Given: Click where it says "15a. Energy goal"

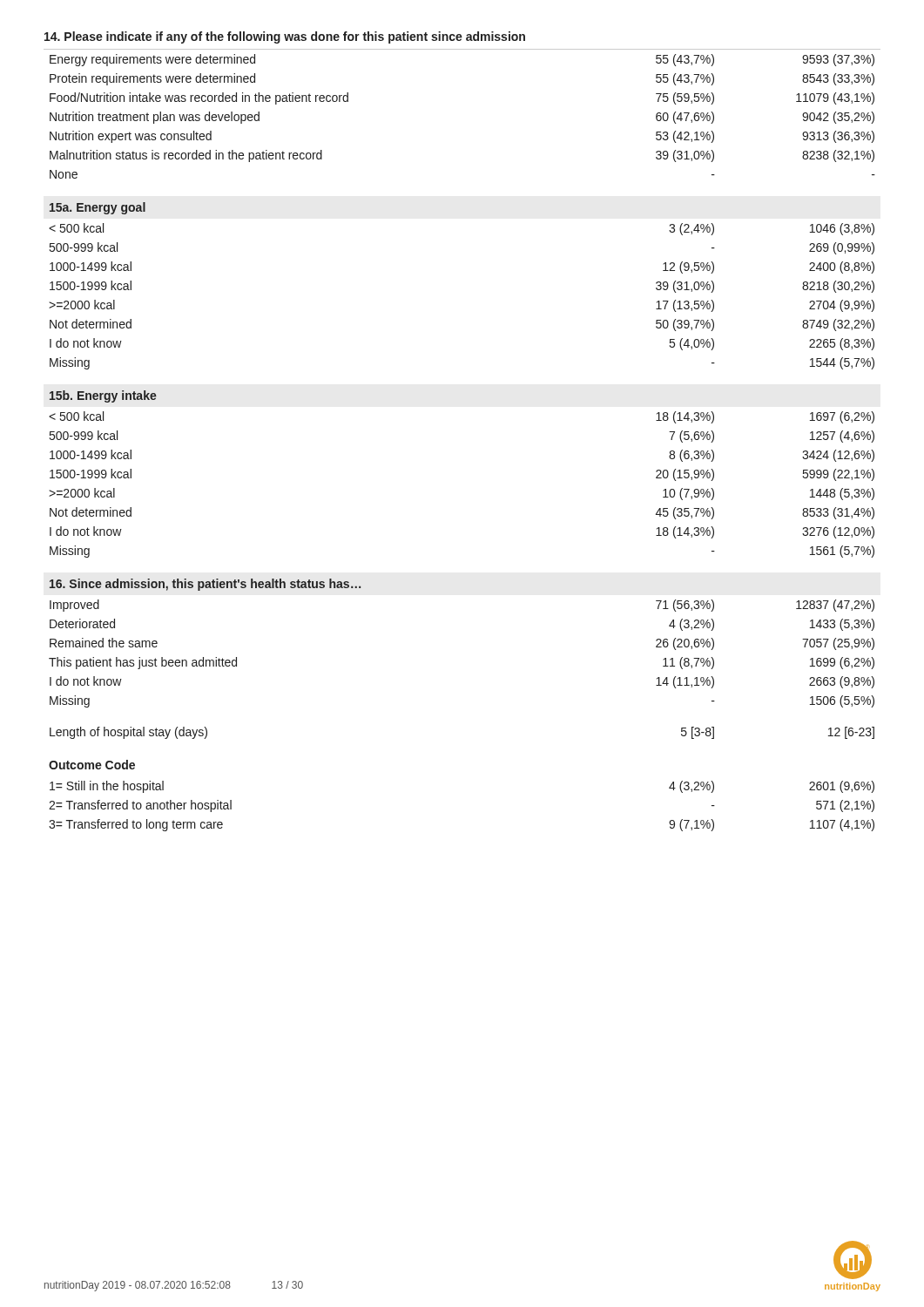Looking at the screenshot, I should coord(97,207).
